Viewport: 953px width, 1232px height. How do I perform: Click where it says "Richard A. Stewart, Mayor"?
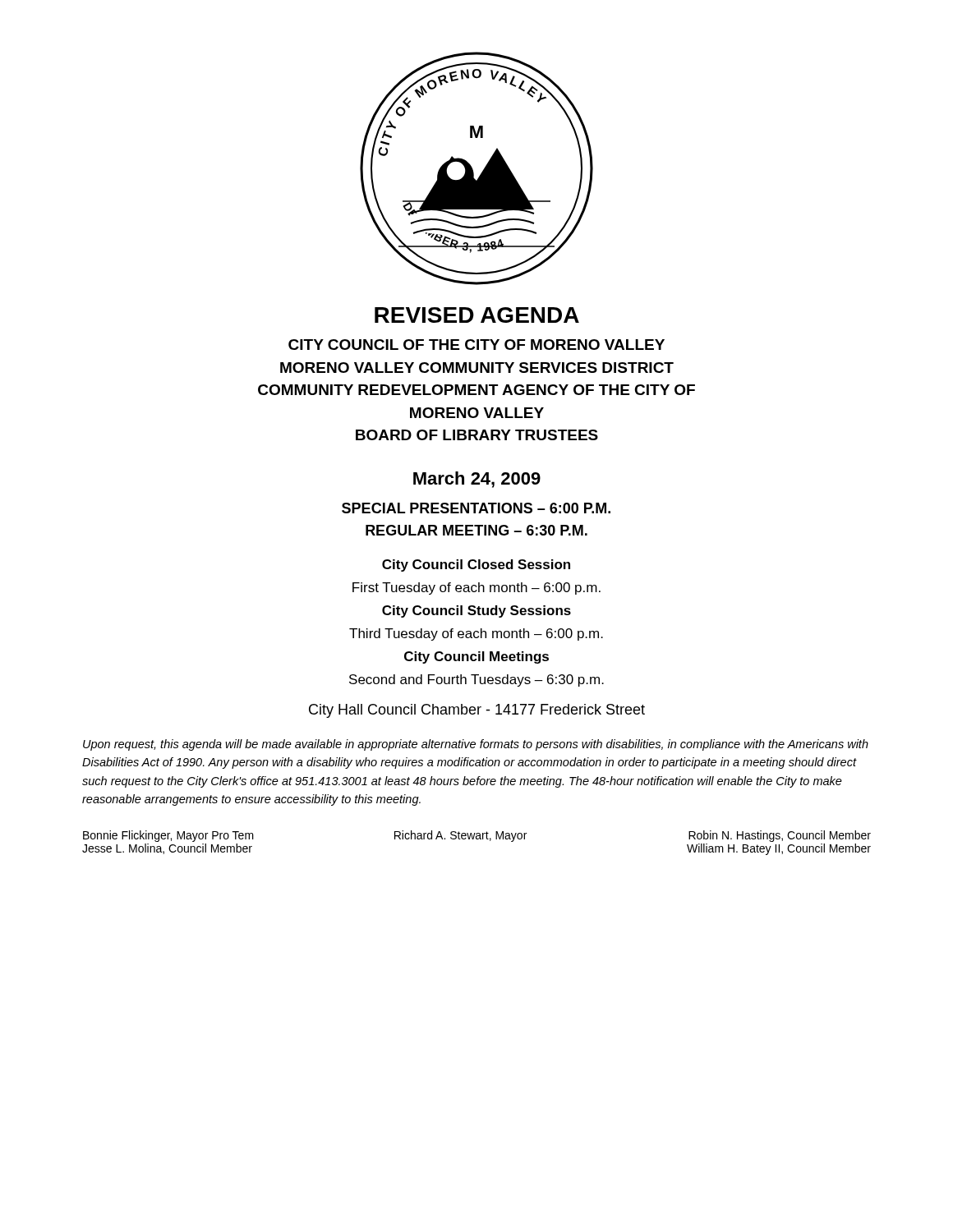click(x=460, y=835)
